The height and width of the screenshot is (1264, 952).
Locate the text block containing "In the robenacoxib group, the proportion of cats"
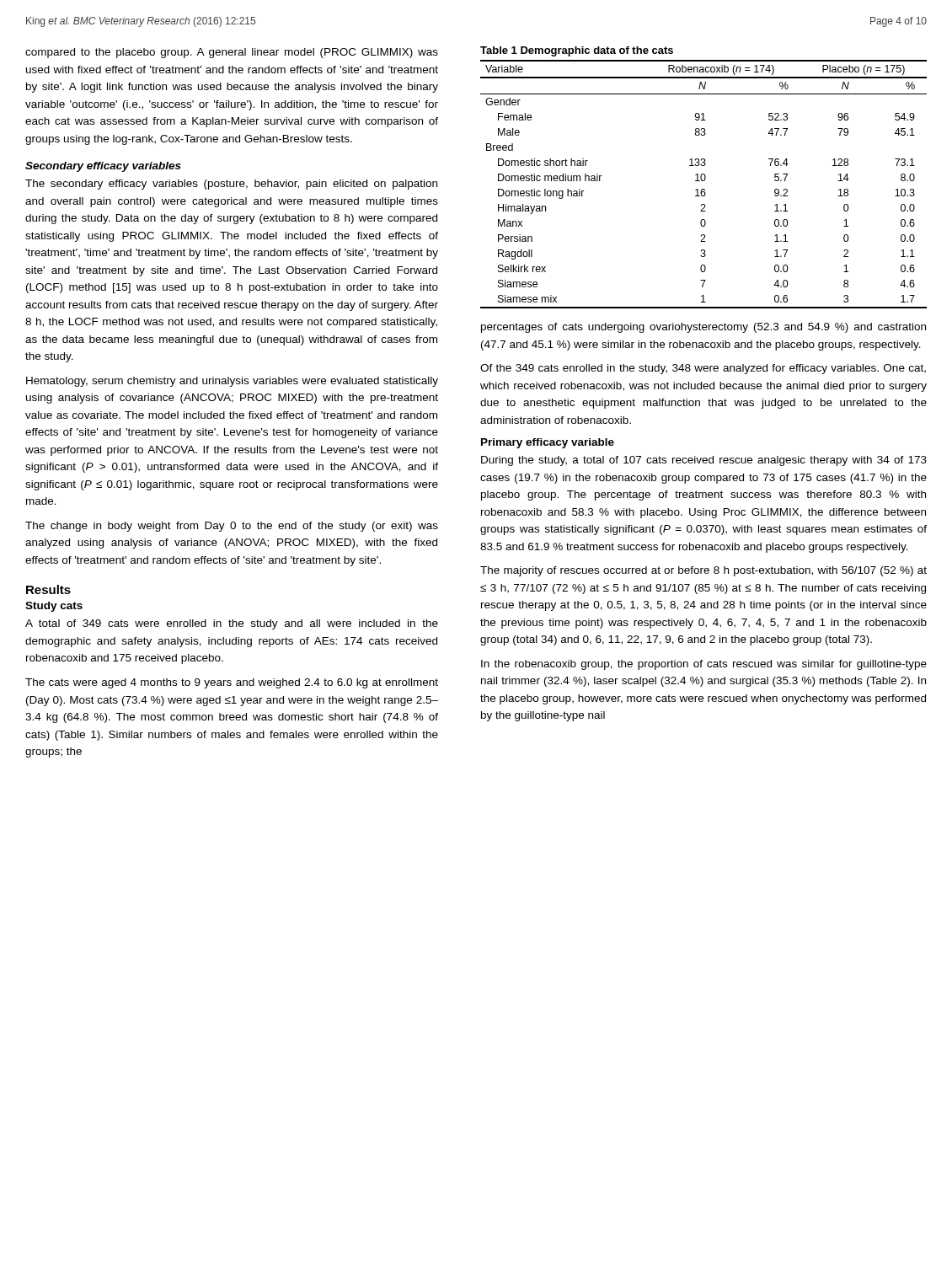coord(703,690)
